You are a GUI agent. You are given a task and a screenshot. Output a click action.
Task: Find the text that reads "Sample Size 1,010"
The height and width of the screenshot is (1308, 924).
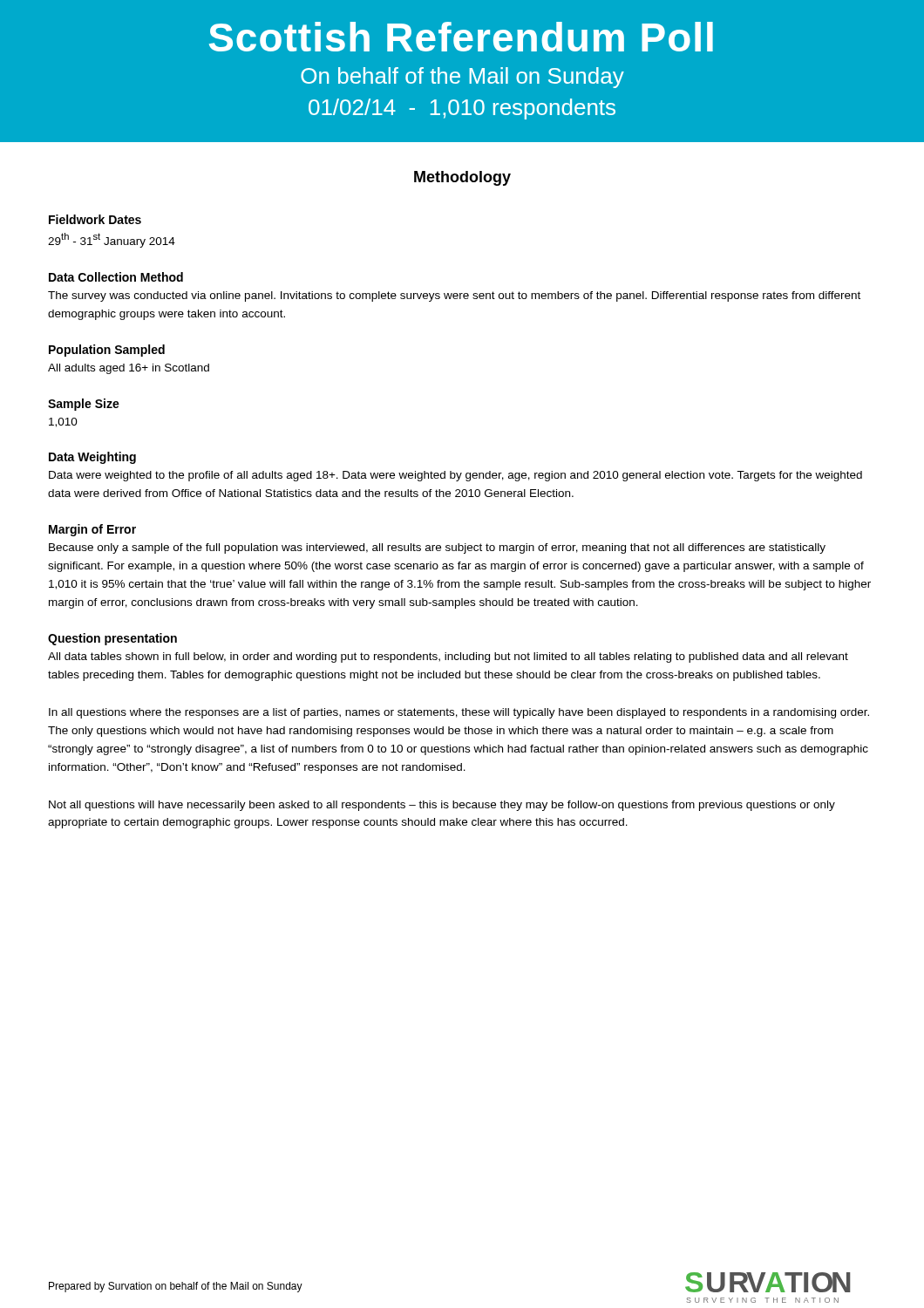(x=84, y=405)
